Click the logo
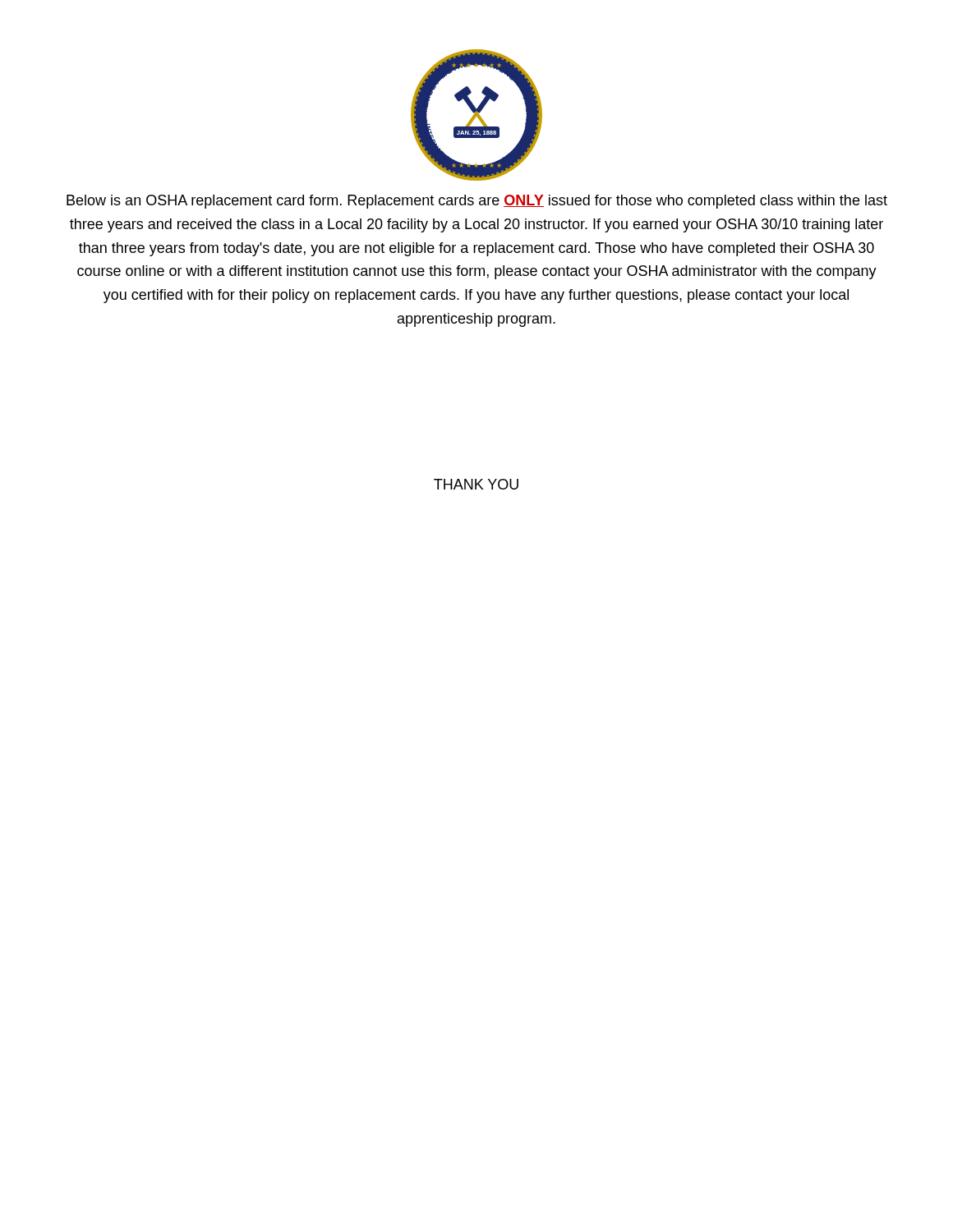The height and width of the screenshot is (1232, 953). point(476,115)
